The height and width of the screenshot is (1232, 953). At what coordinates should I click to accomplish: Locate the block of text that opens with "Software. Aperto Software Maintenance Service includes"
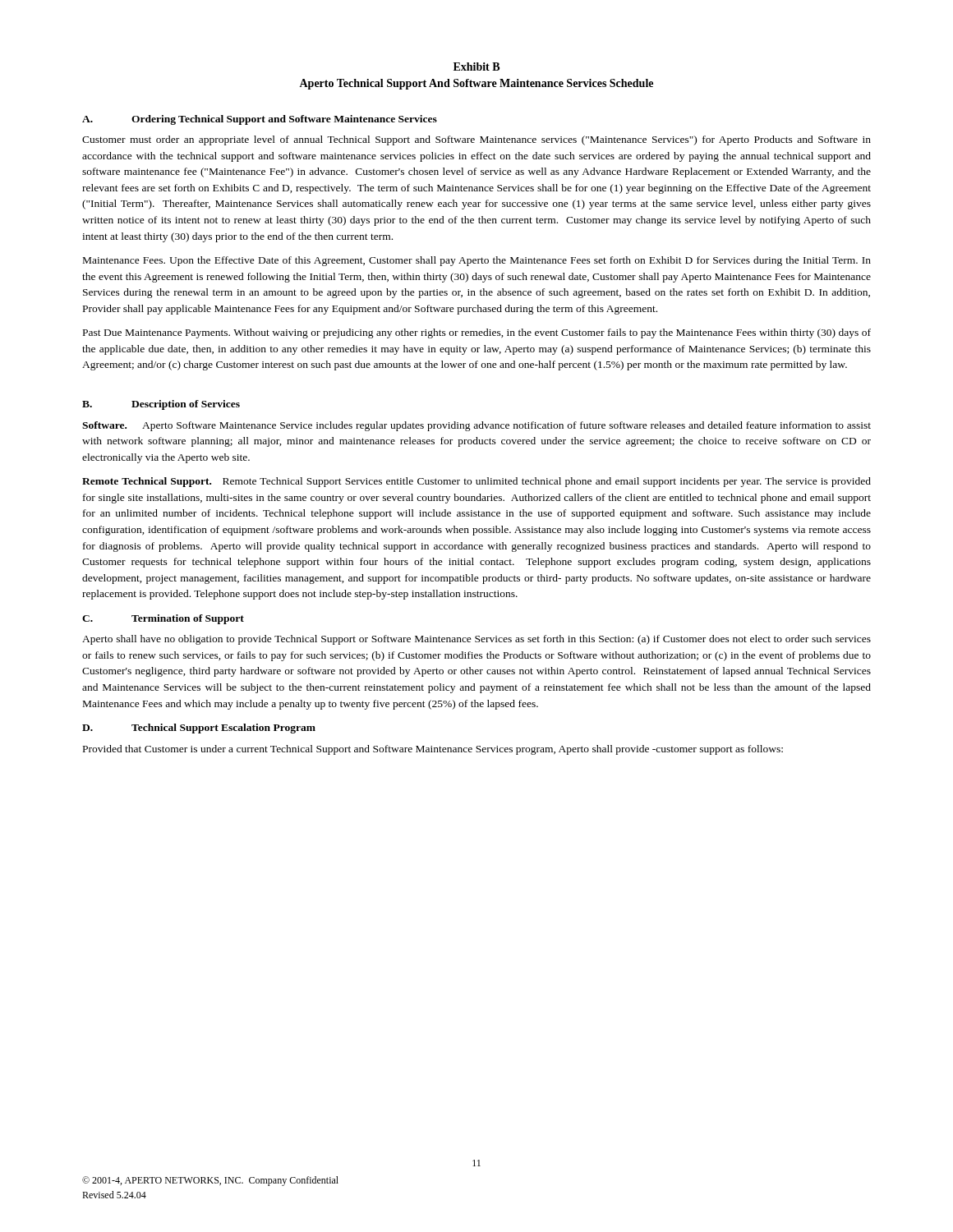476,441
